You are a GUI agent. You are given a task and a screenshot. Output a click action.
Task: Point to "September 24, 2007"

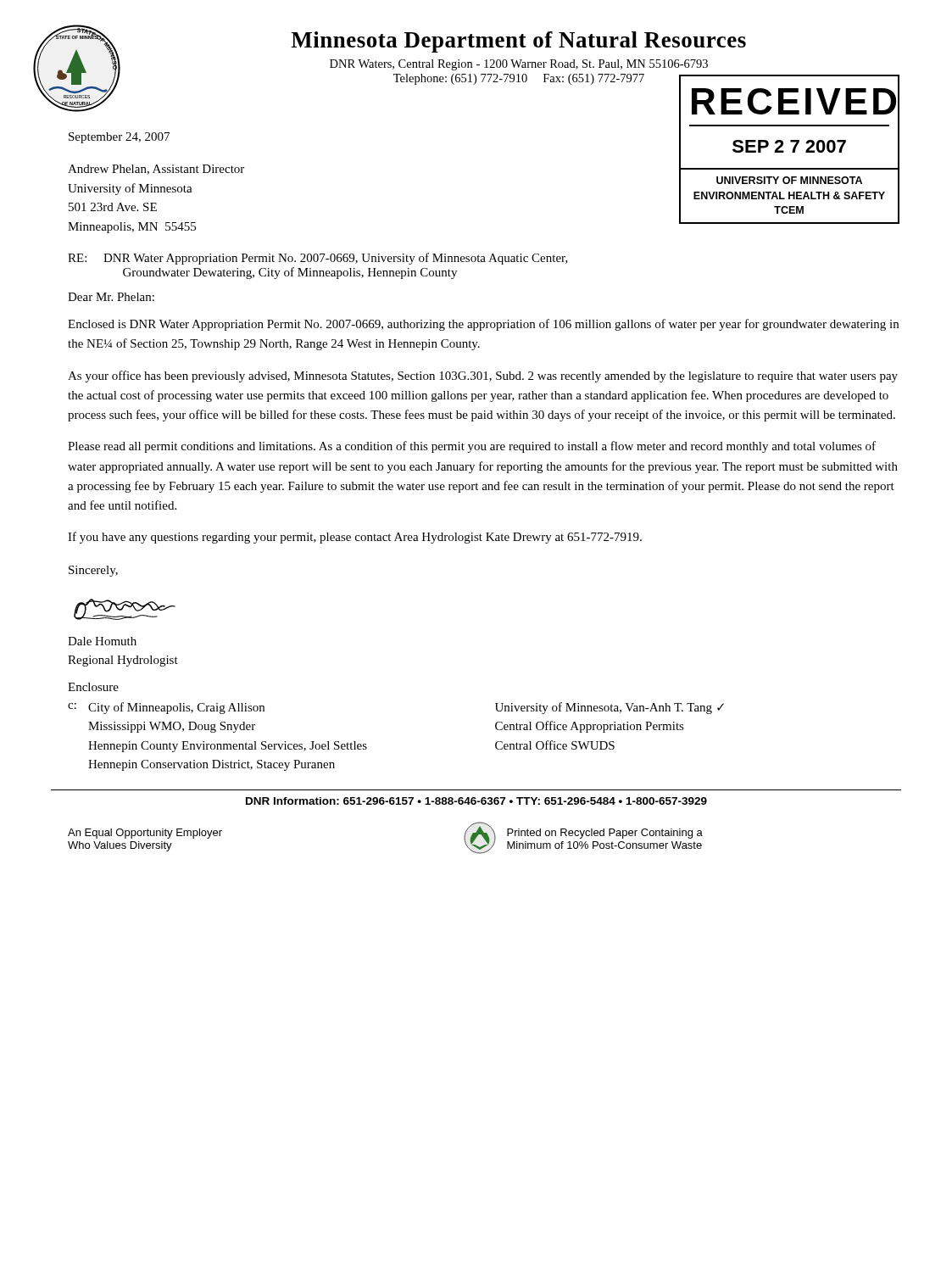(x=119, y=137)
